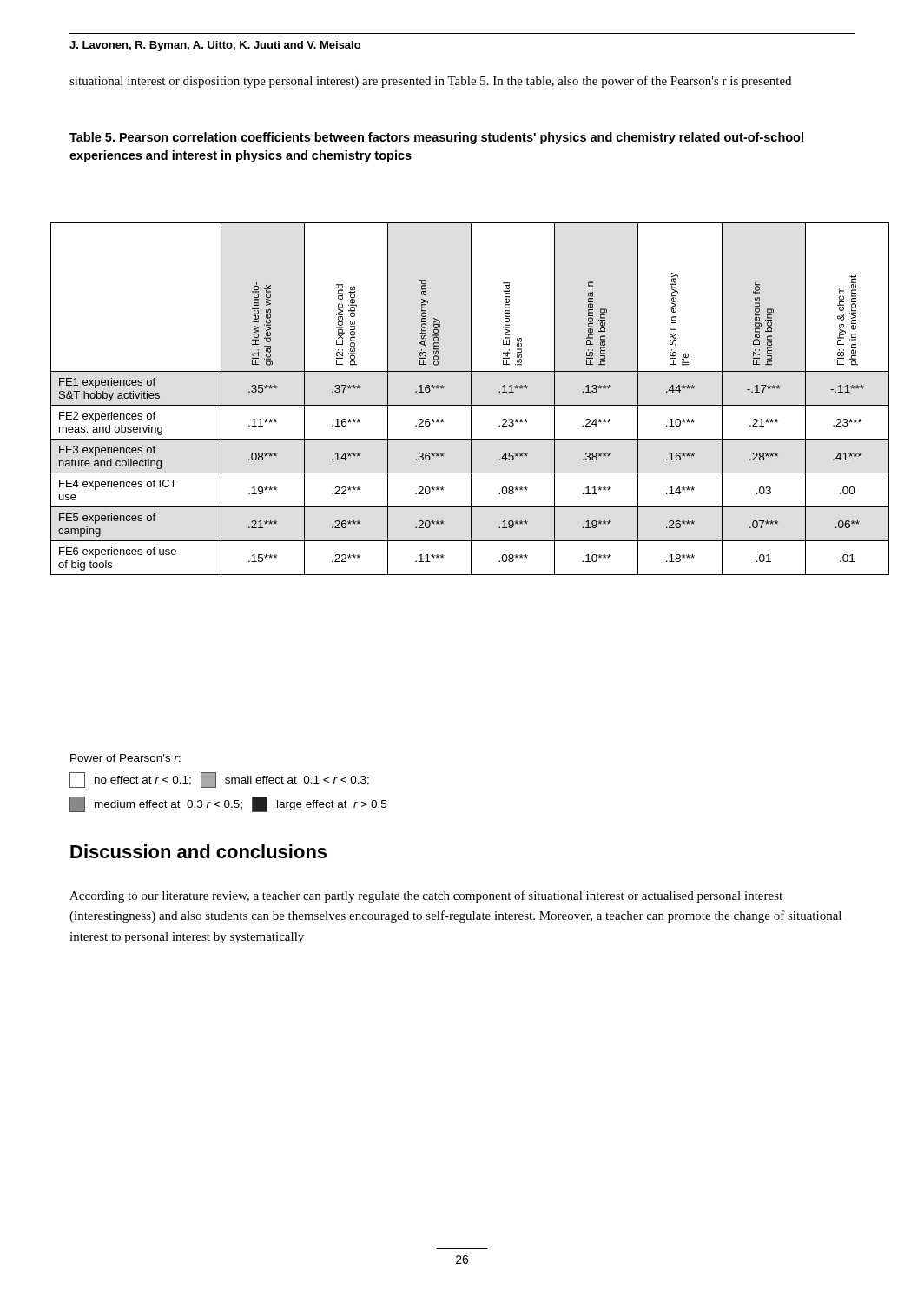Click on the table containing "FI3: Astronomy and cosmology"
Screen dimensions: 1303x924
tap(470, 399)
